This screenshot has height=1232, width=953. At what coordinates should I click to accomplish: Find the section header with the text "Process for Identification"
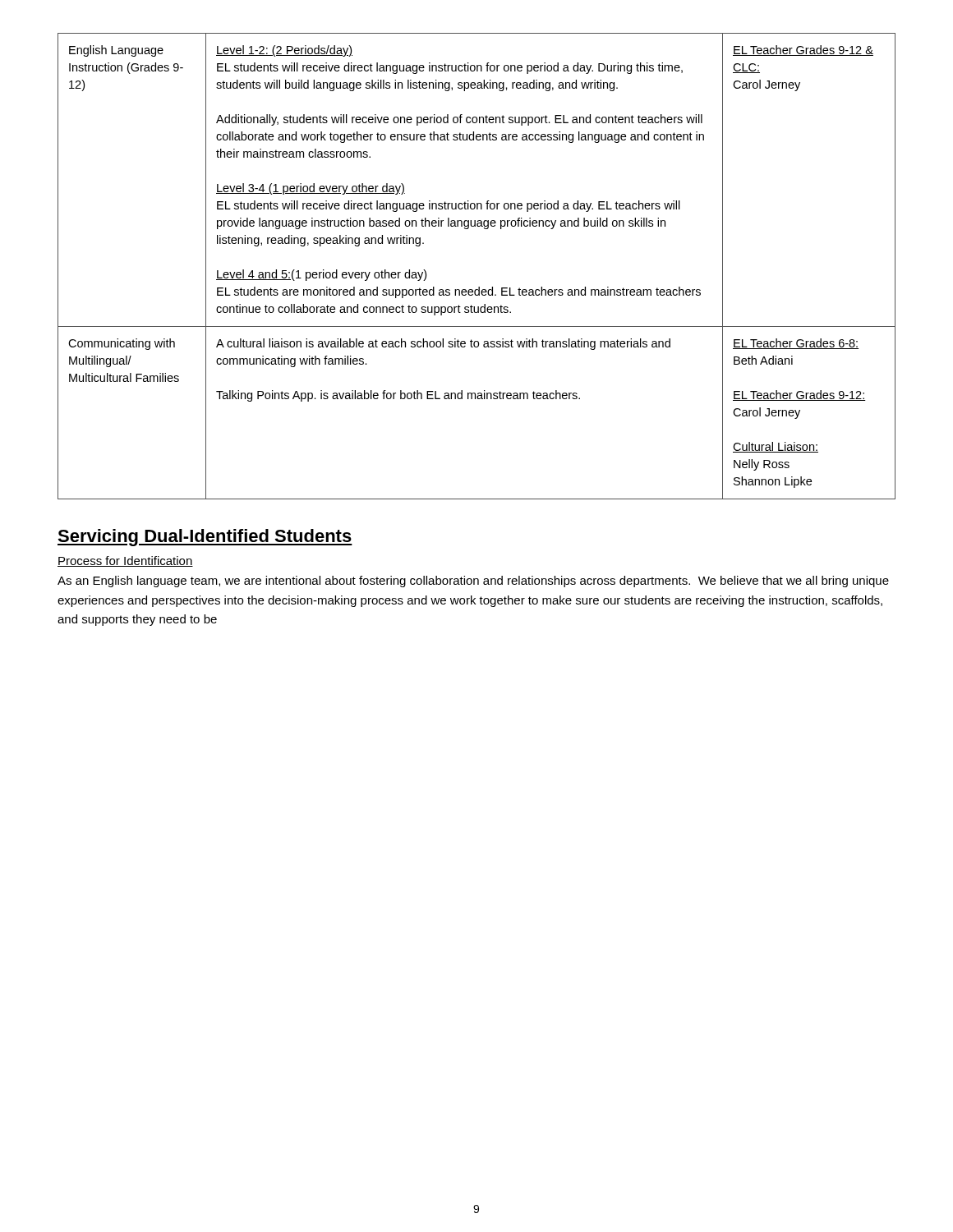pos(125,561)
